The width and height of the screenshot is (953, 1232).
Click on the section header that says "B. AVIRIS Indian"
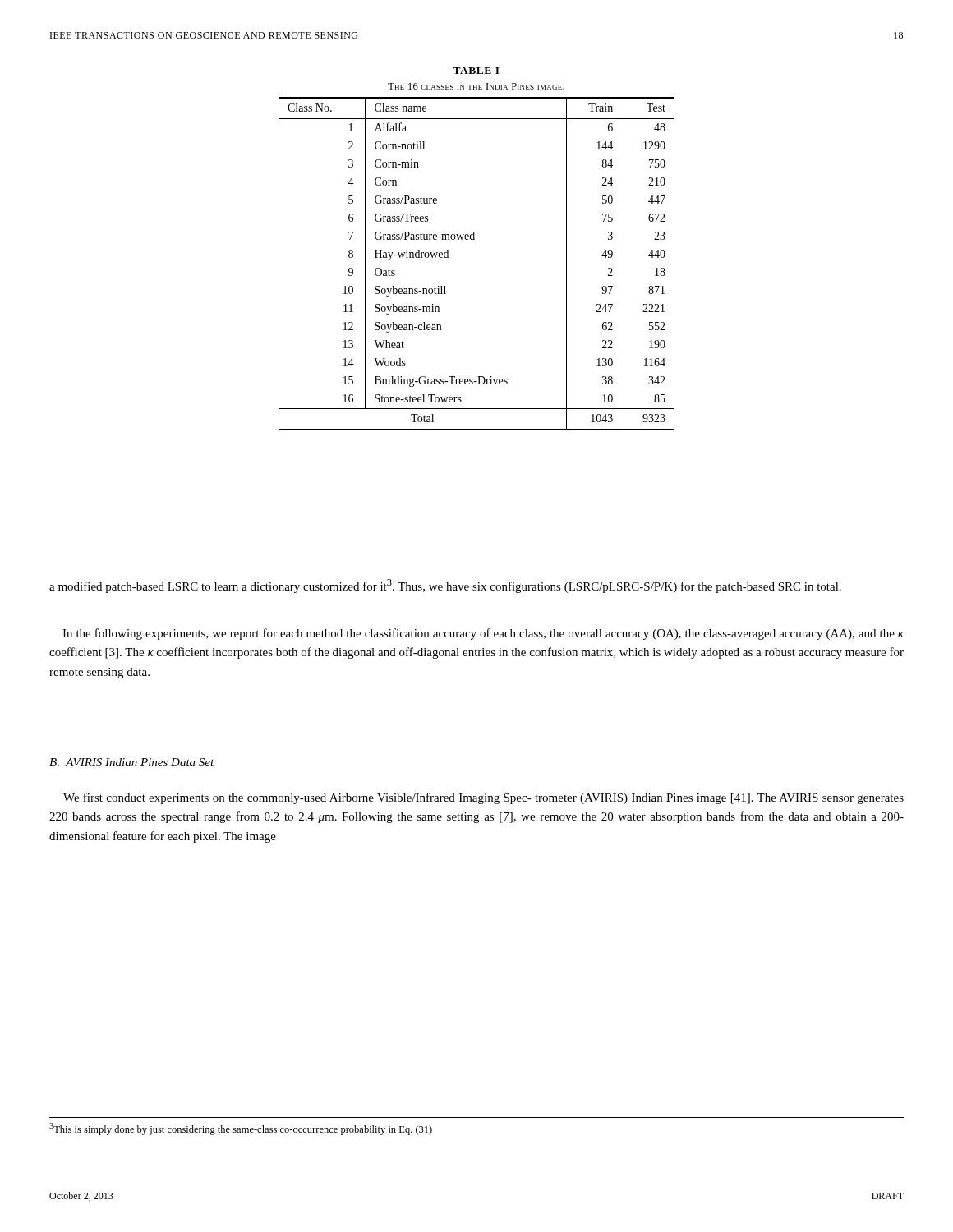pos(132,762)
